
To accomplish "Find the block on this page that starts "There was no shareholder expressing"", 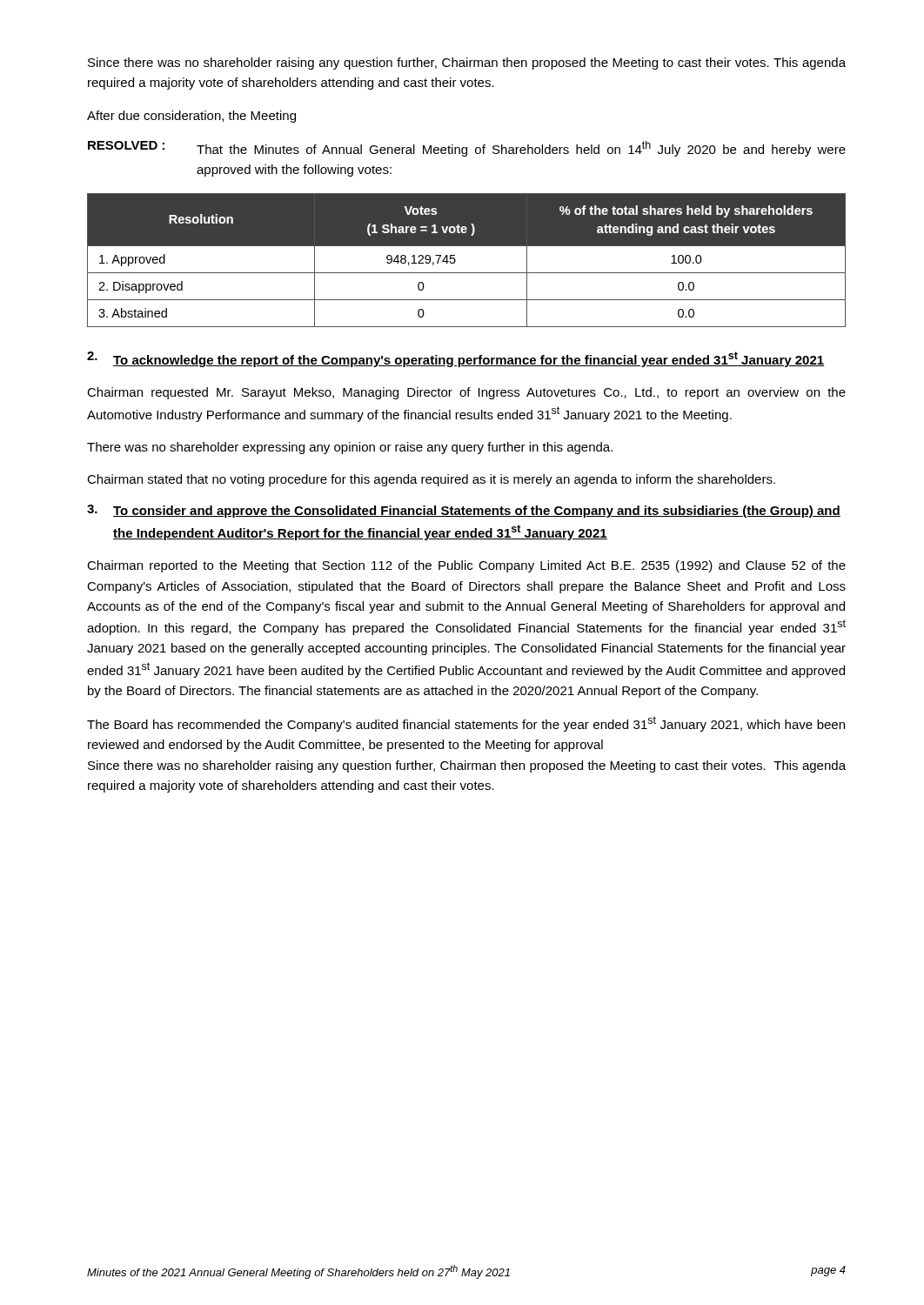I will pos(350,447).
